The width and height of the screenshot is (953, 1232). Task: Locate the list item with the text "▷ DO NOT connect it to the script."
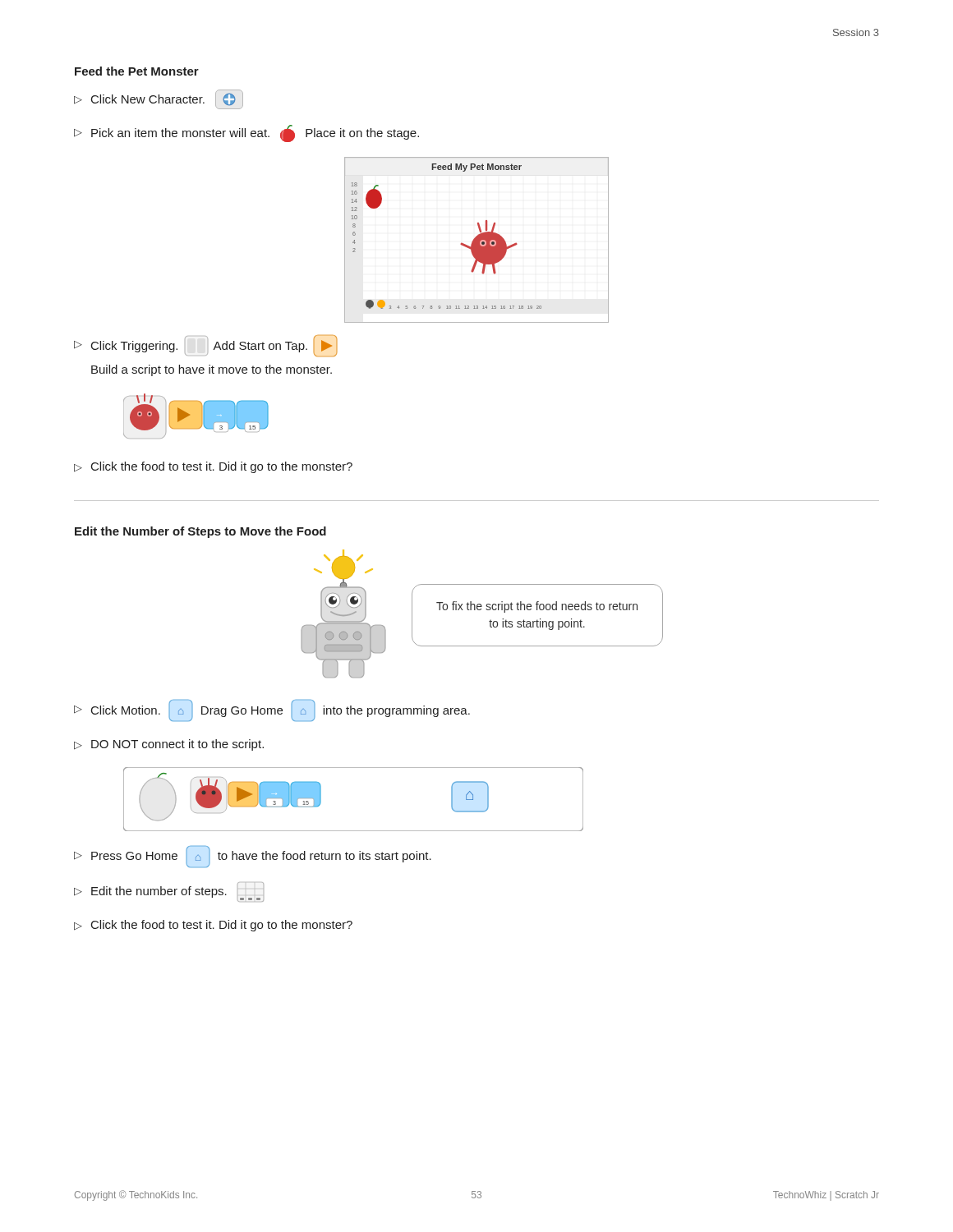point(169,745)
